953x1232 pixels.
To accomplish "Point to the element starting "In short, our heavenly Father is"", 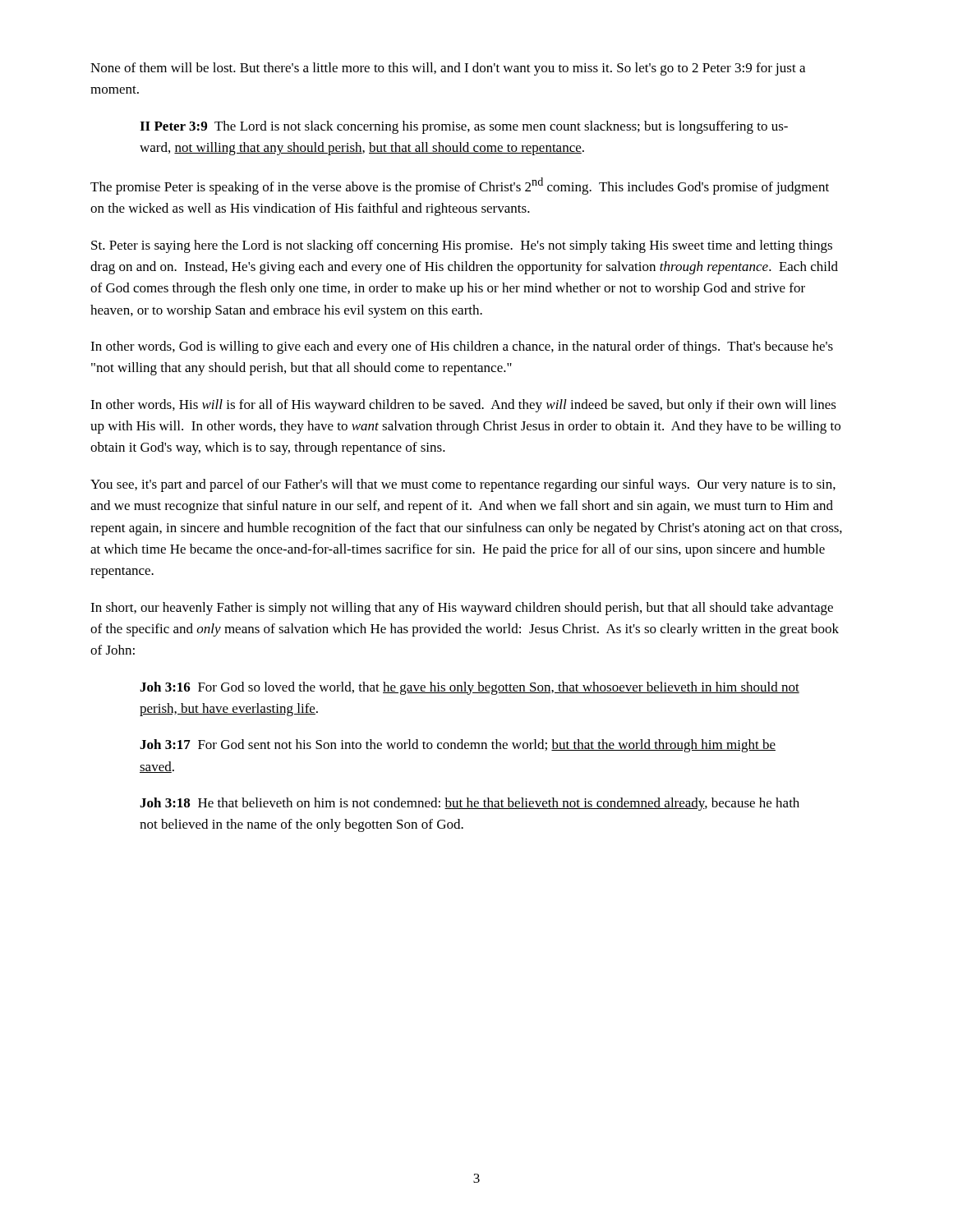I will coord(465,629).
